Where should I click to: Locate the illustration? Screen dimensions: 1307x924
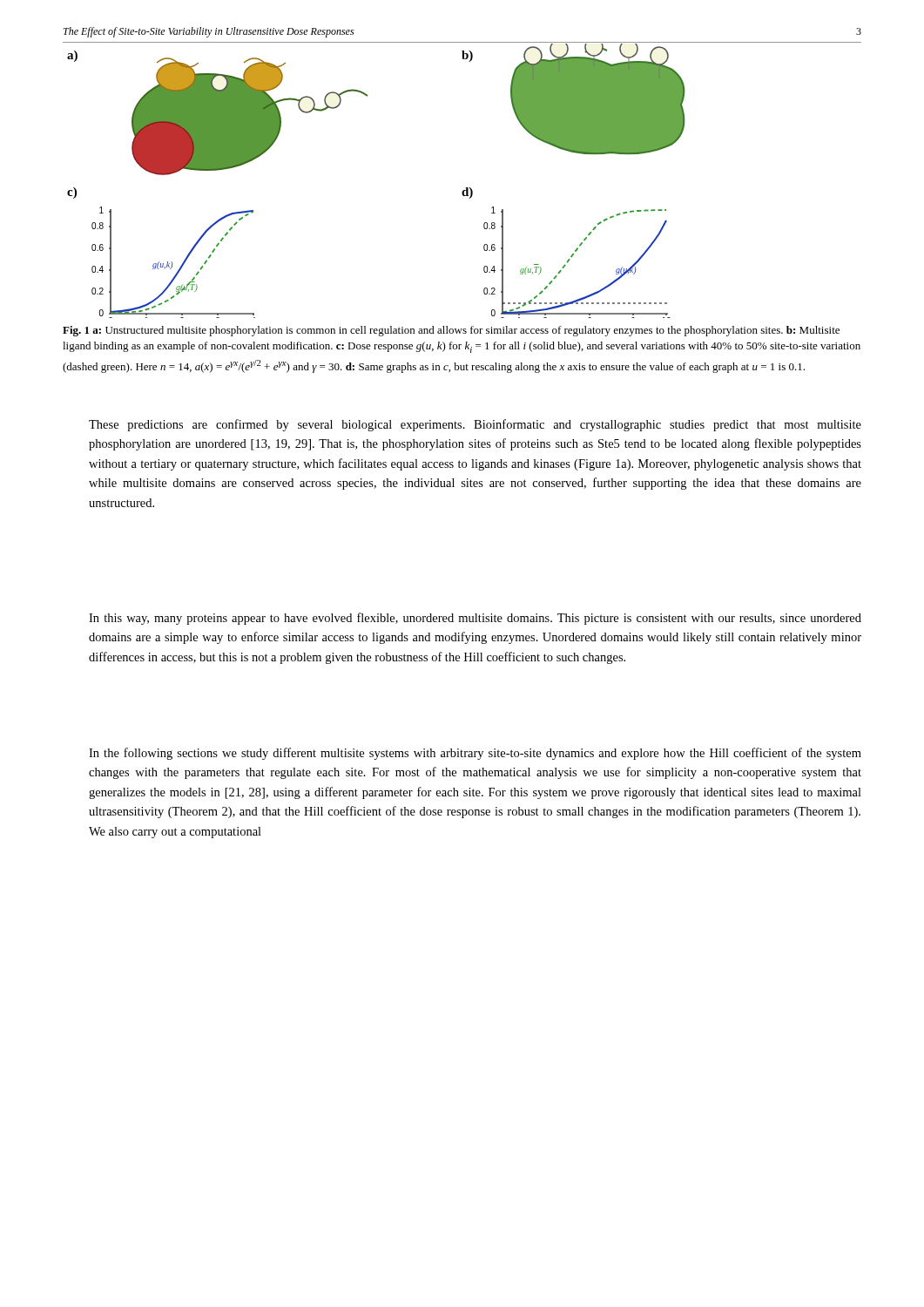[x=462, y=181]
